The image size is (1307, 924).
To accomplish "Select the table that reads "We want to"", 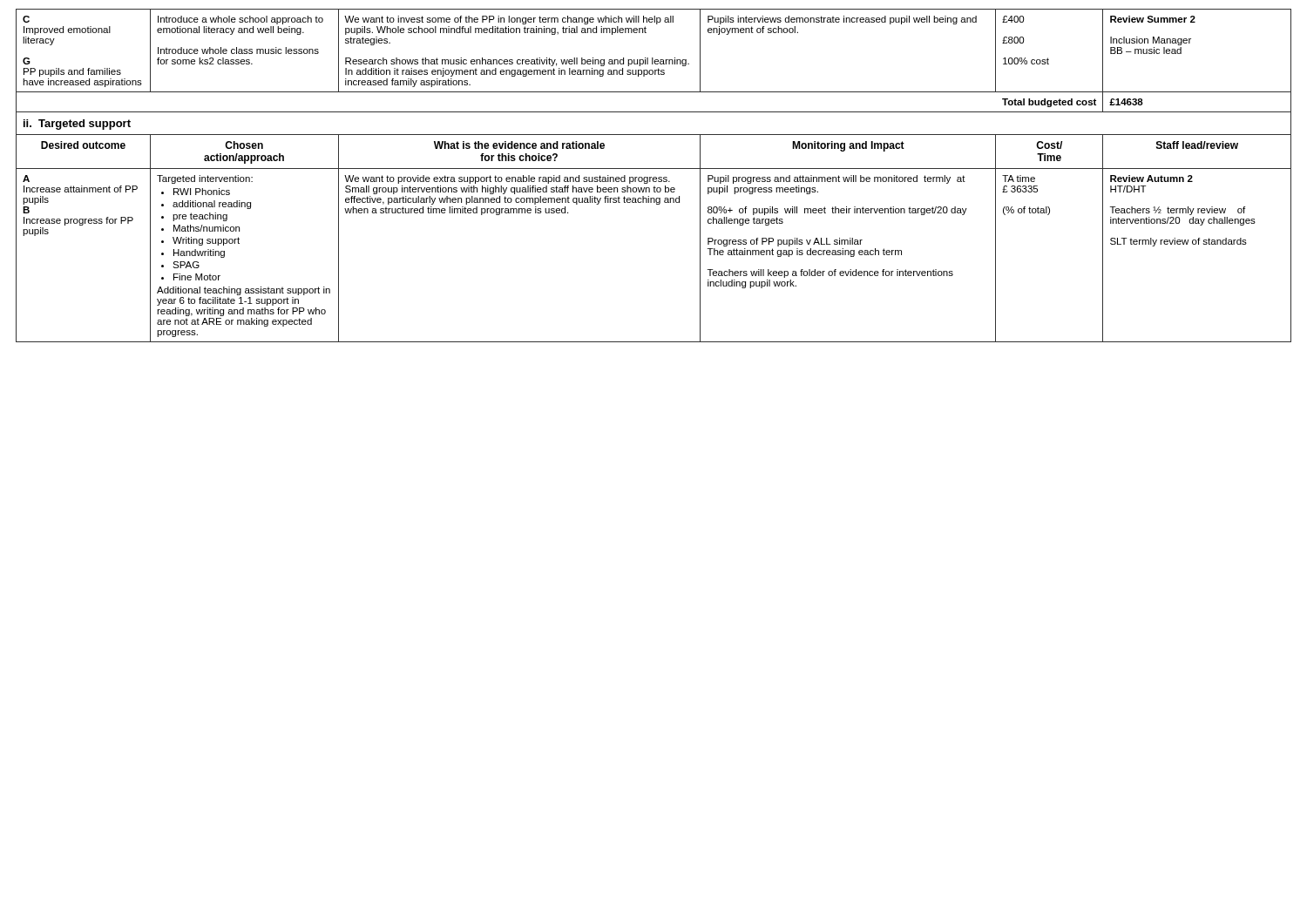I will click(x=654, y=175).
